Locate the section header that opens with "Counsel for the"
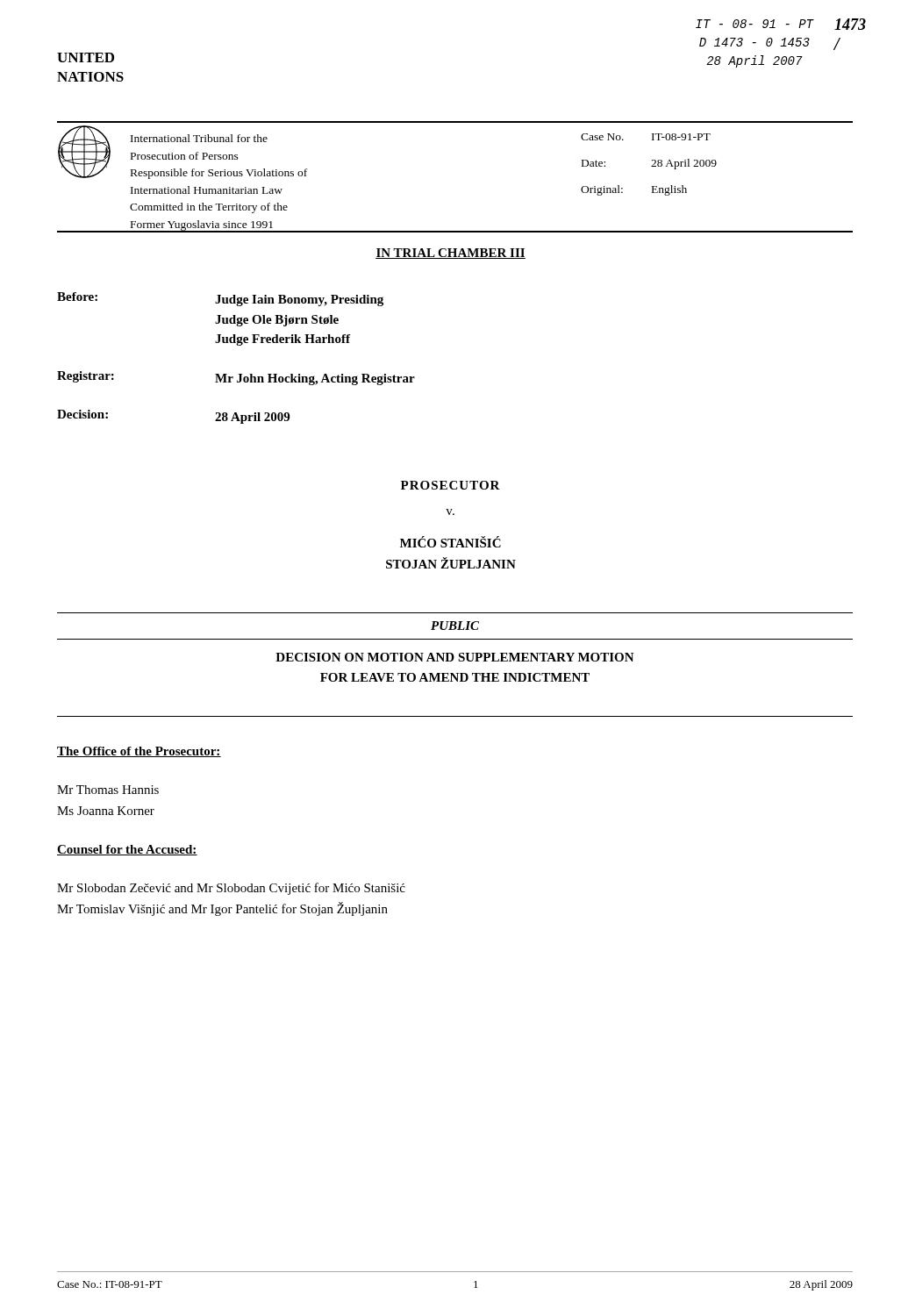The image size is (901, 1316). pos(127,849)
